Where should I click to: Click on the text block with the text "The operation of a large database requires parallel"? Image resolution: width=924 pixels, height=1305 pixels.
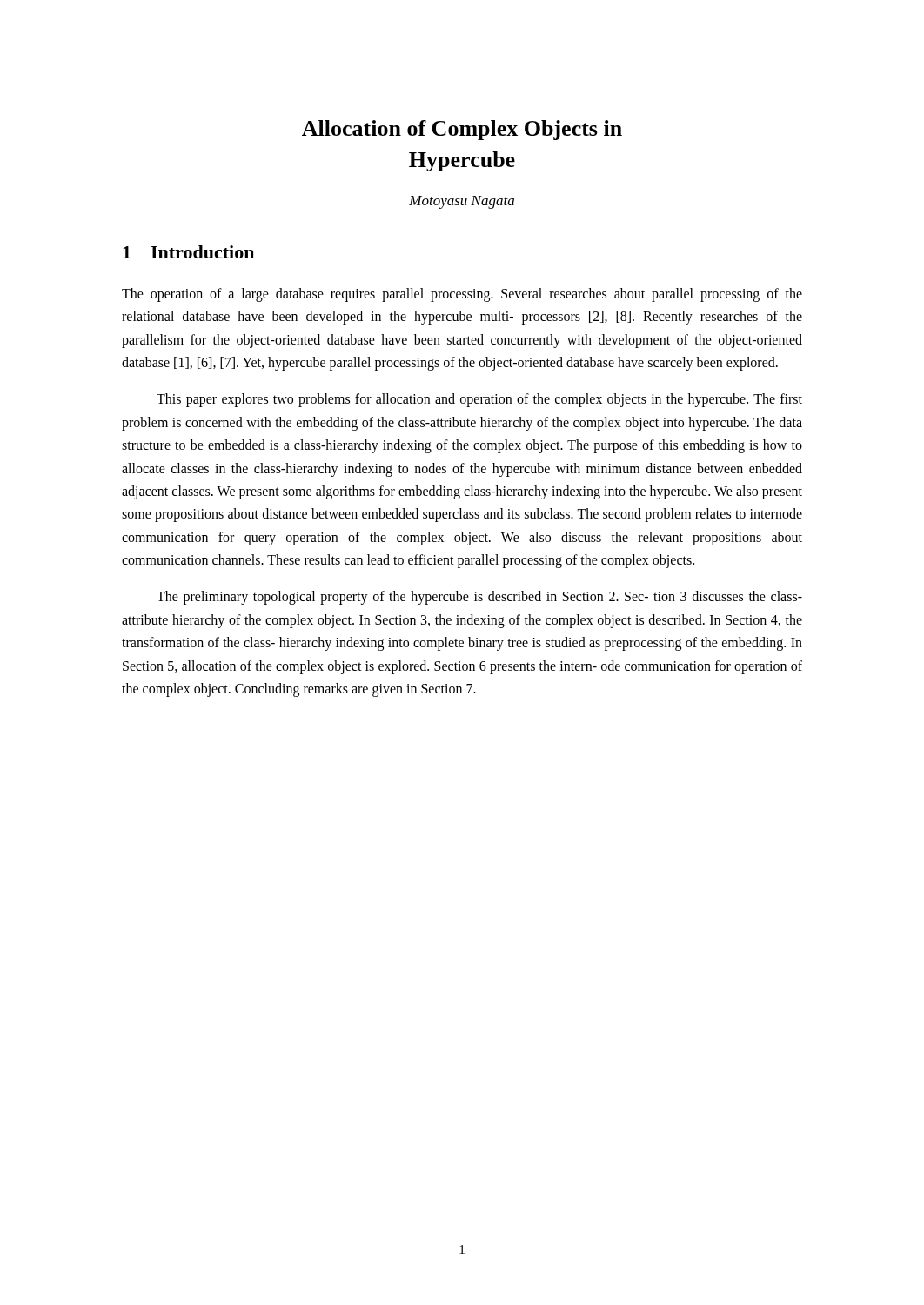pyautogui.click(x=462, y=328)
